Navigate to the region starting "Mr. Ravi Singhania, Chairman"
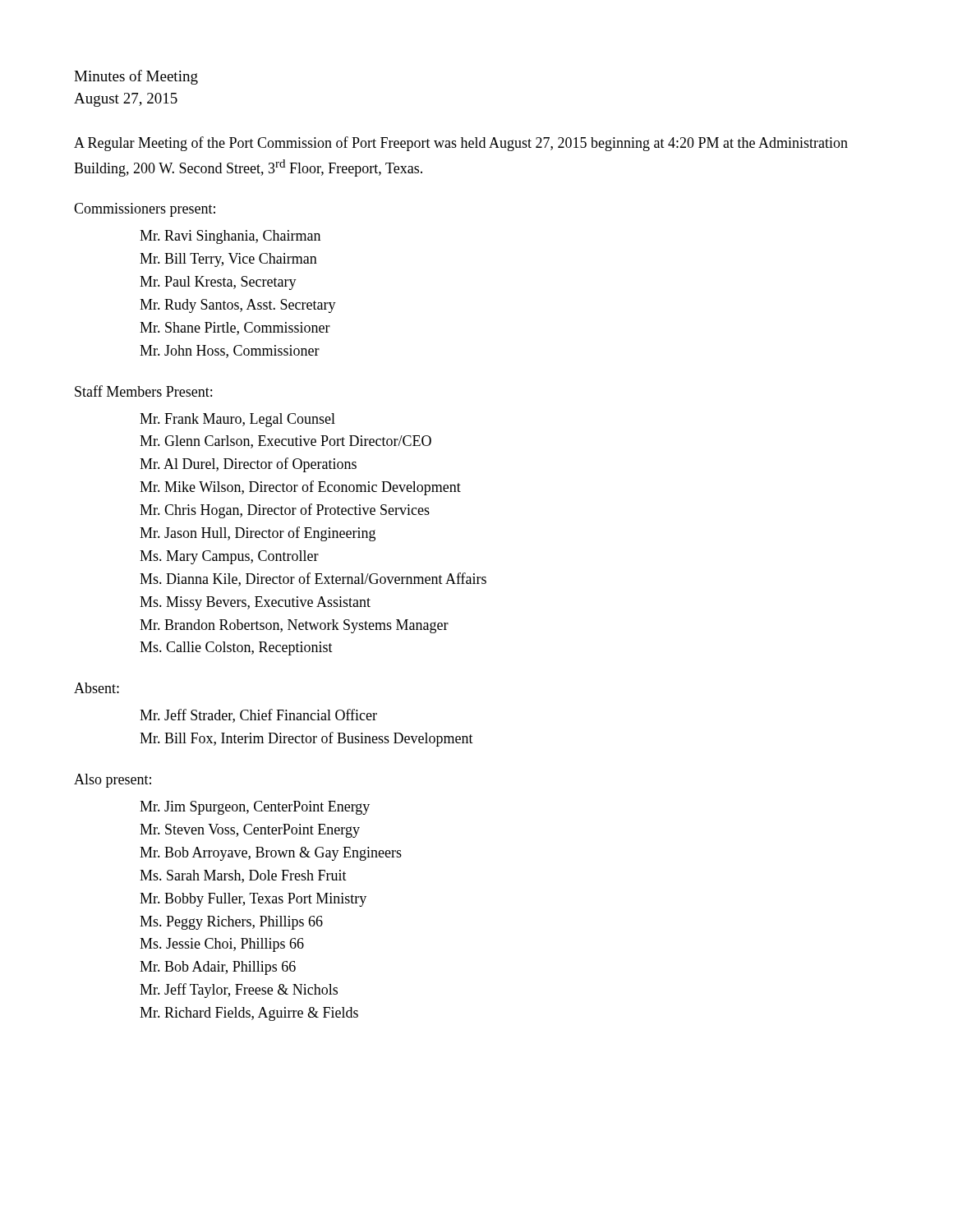Screen dimensions: 1232x953 click(230, 236)
